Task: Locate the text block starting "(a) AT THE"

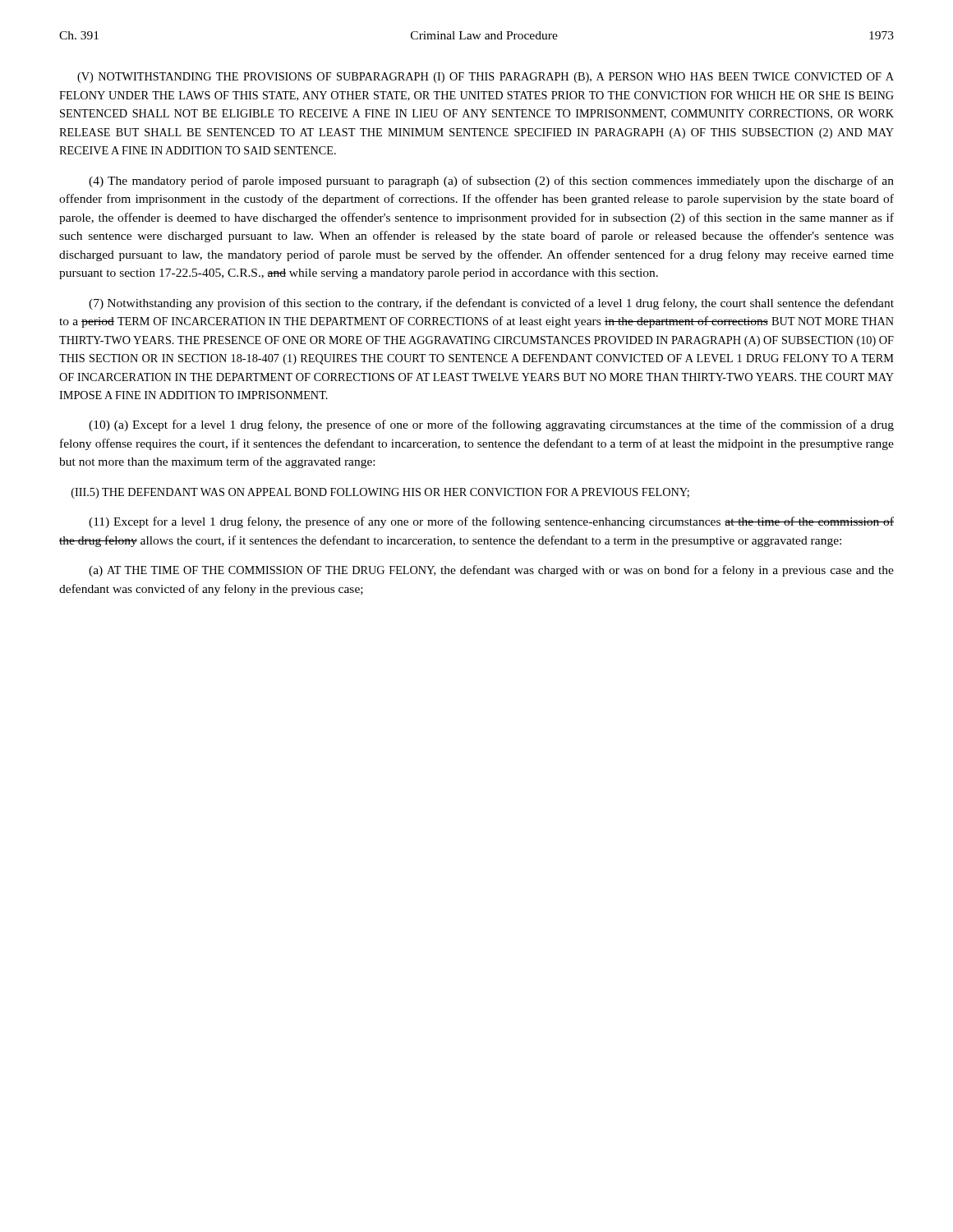Action: click(476, 579)
